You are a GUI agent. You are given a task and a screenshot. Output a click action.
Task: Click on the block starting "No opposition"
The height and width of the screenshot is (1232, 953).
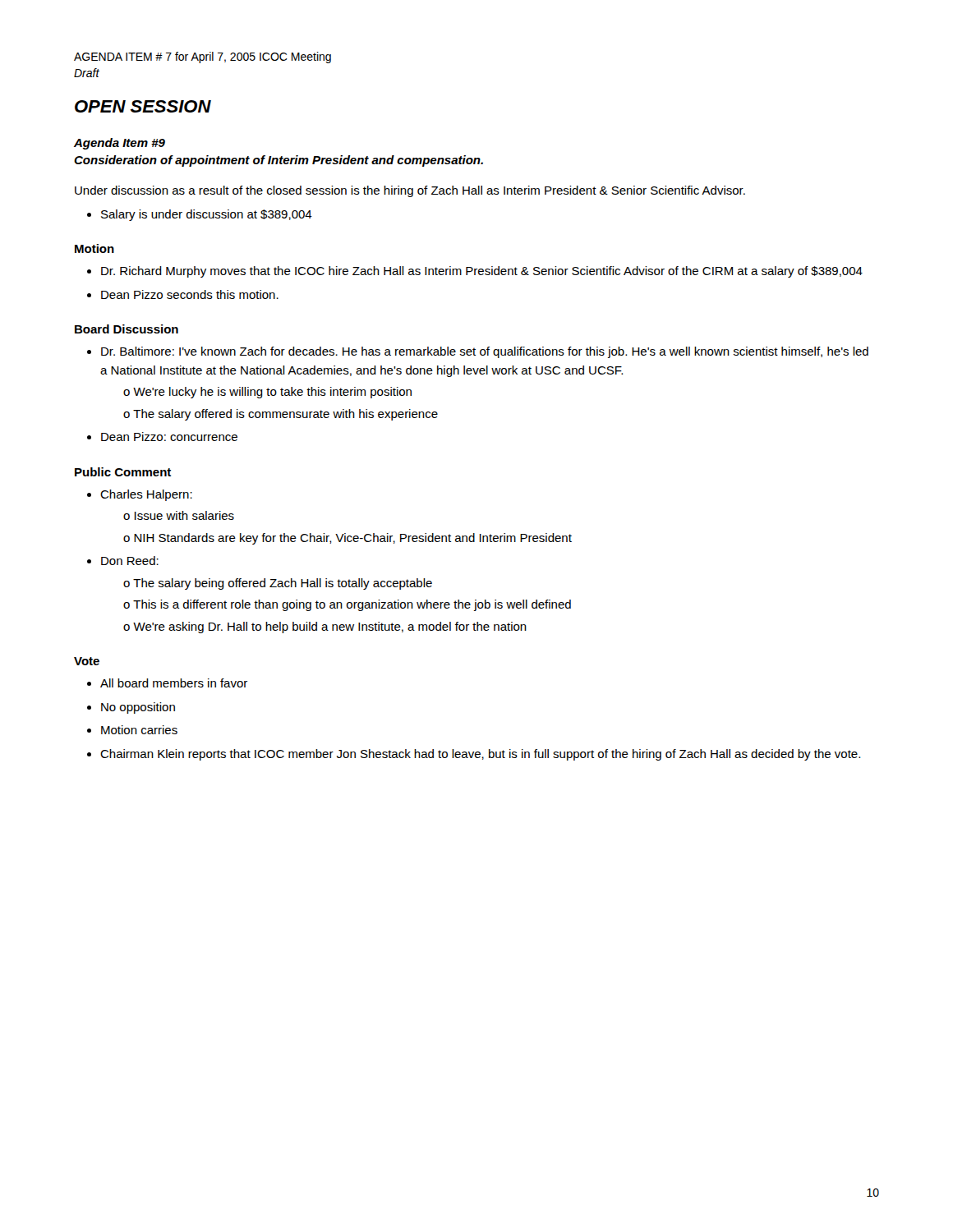(x=138, y=706)
